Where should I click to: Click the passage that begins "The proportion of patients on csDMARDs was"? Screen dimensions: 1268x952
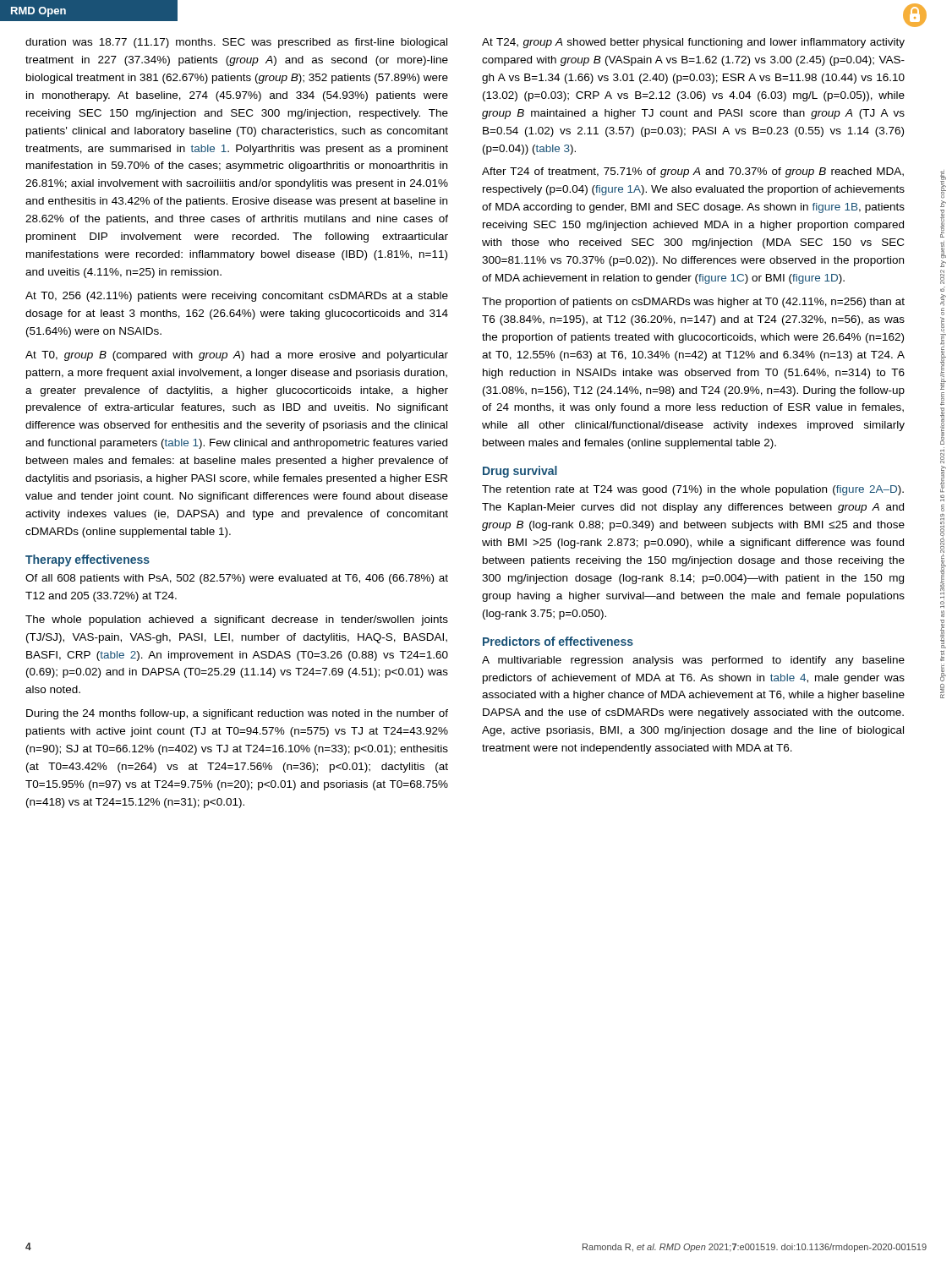(x=693, y=373)
